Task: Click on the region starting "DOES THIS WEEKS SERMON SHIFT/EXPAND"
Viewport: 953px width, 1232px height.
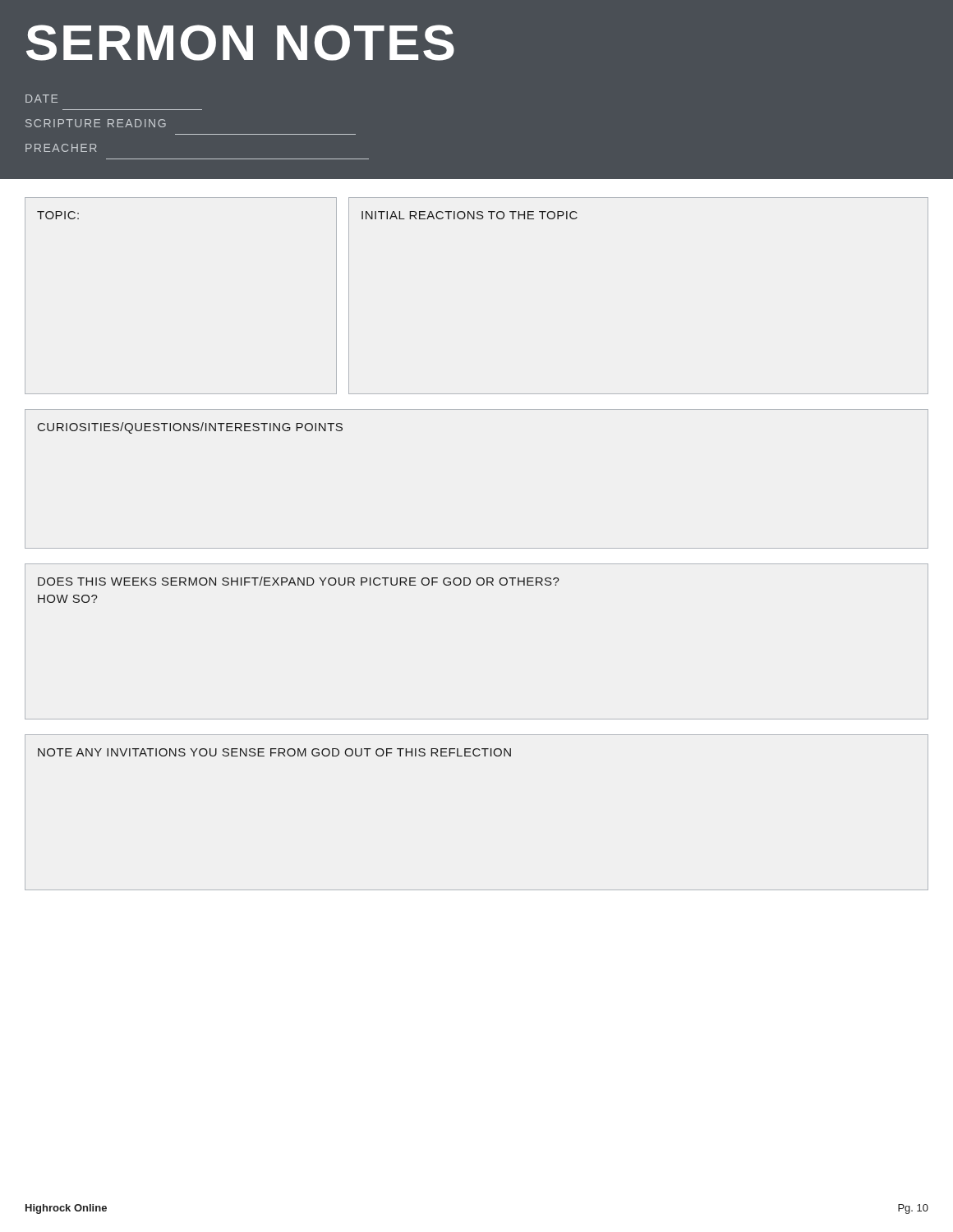Action: (476, 590)
